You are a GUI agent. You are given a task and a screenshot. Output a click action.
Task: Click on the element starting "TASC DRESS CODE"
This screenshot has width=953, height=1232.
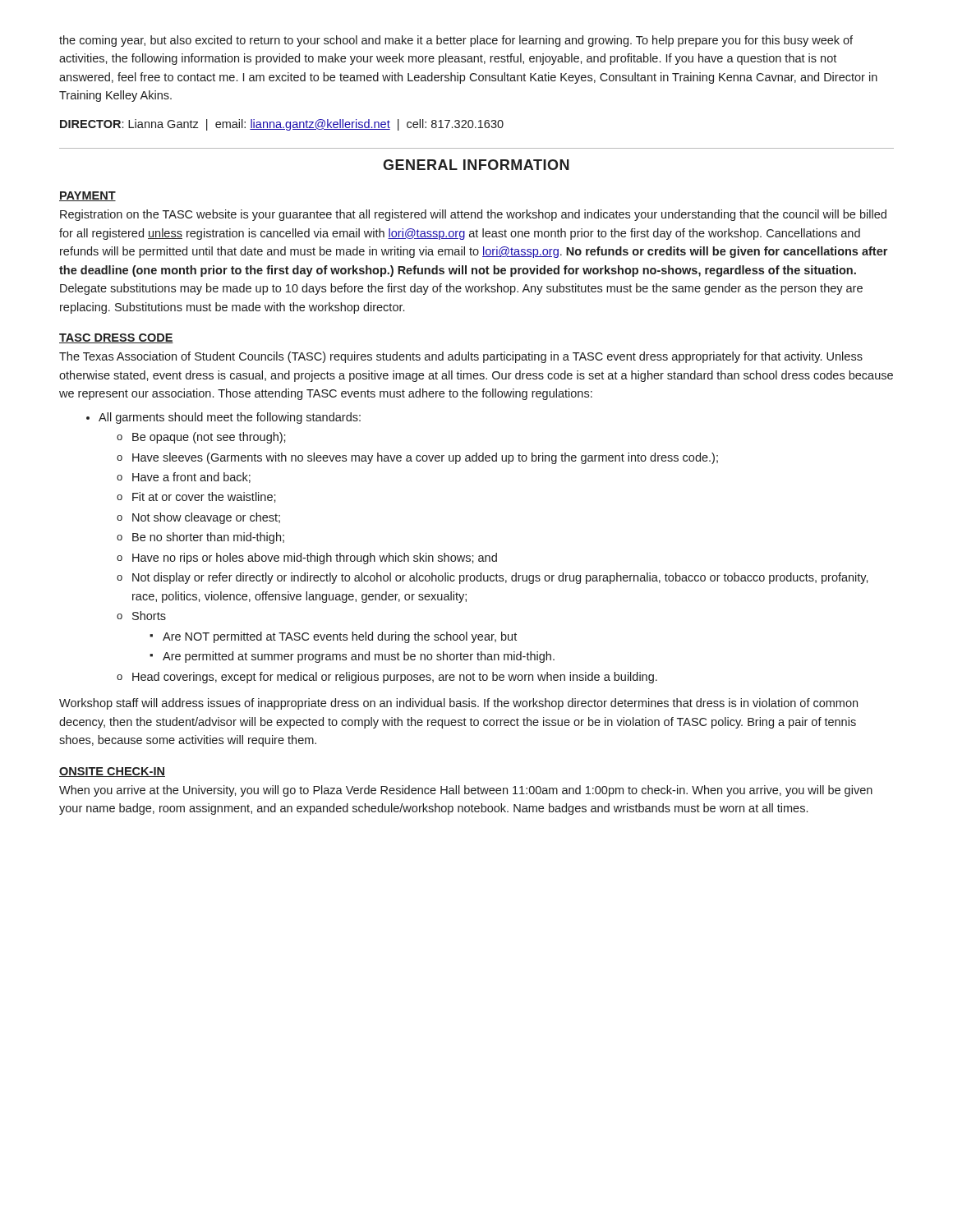click(116, 338)
